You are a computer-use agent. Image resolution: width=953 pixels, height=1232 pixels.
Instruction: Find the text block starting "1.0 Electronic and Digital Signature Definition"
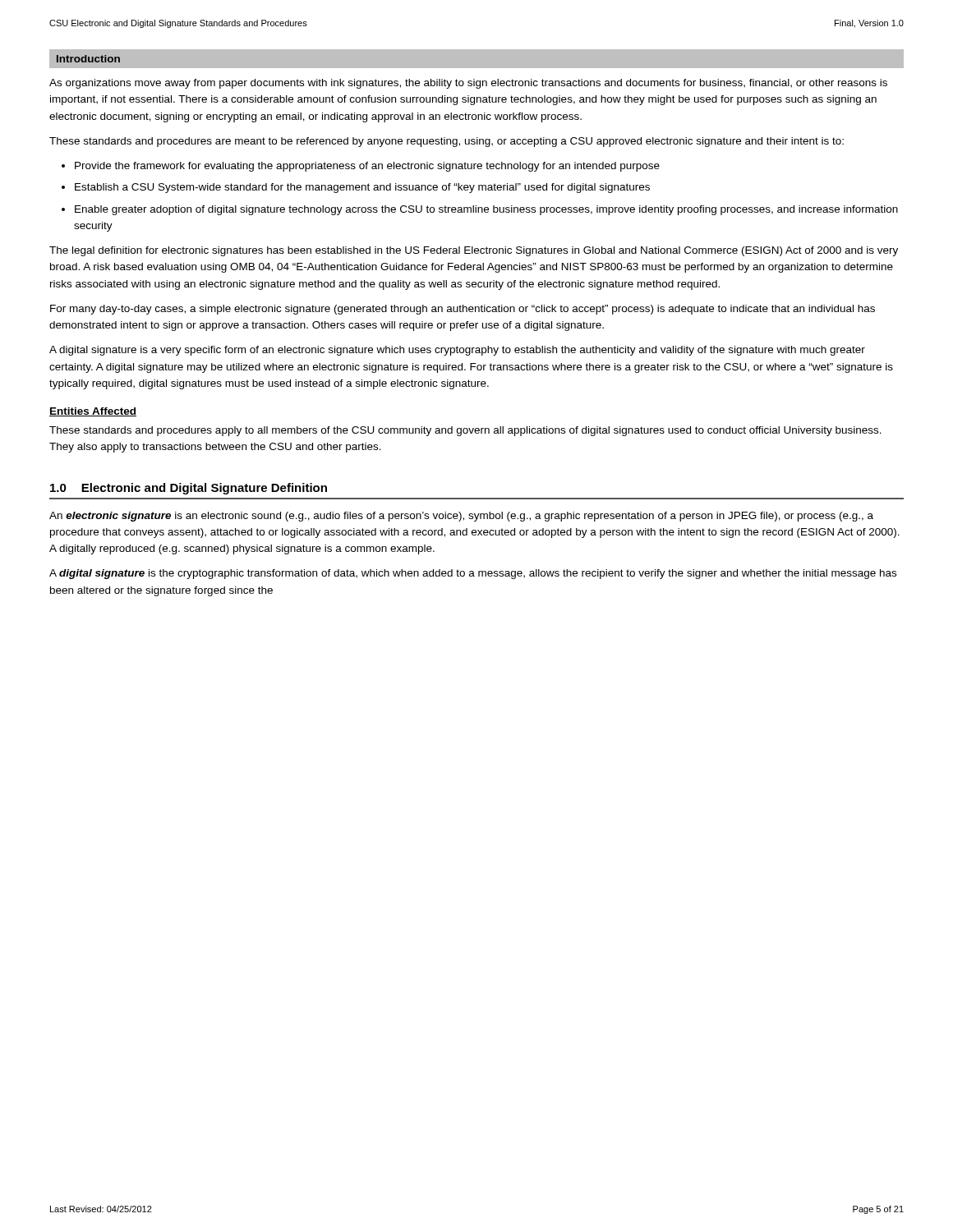click(x=189, y=487)
